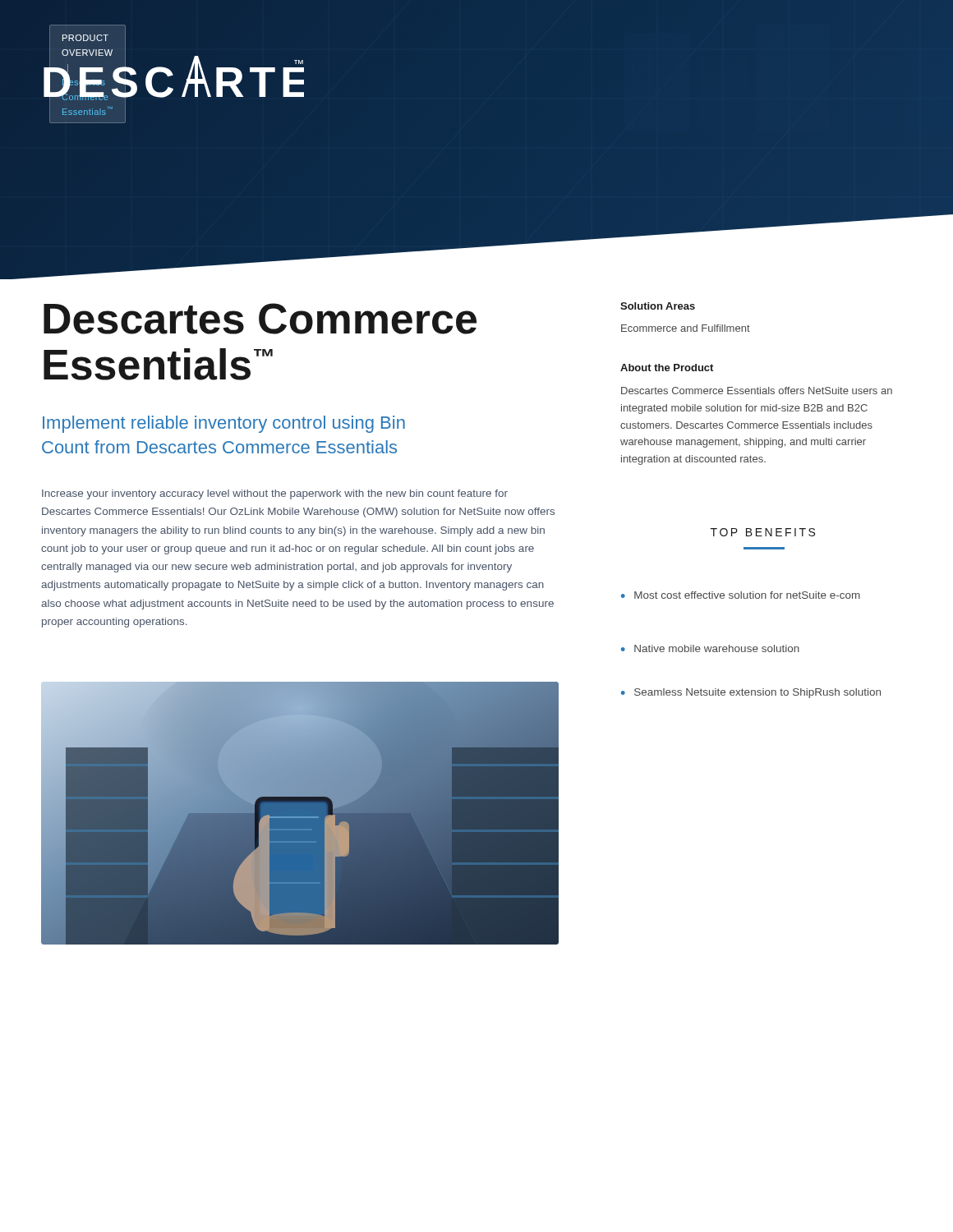Click on the section header containing "TOP BENEFITS"
The width and height of the screenshot is (953, 1232).
pyautogui.click(x=764, y=538)
